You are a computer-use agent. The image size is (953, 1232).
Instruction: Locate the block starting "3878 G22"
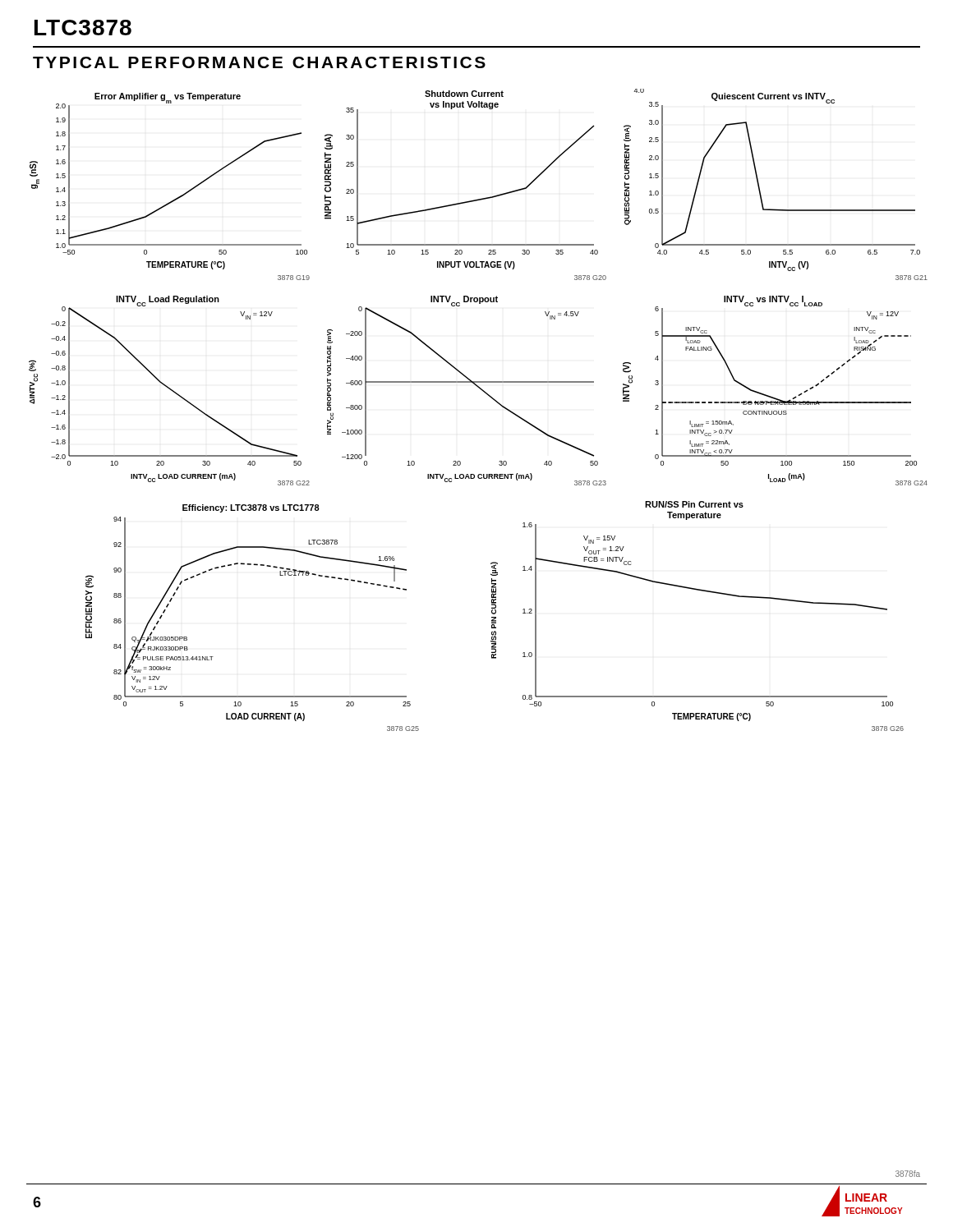coord(293,483)
